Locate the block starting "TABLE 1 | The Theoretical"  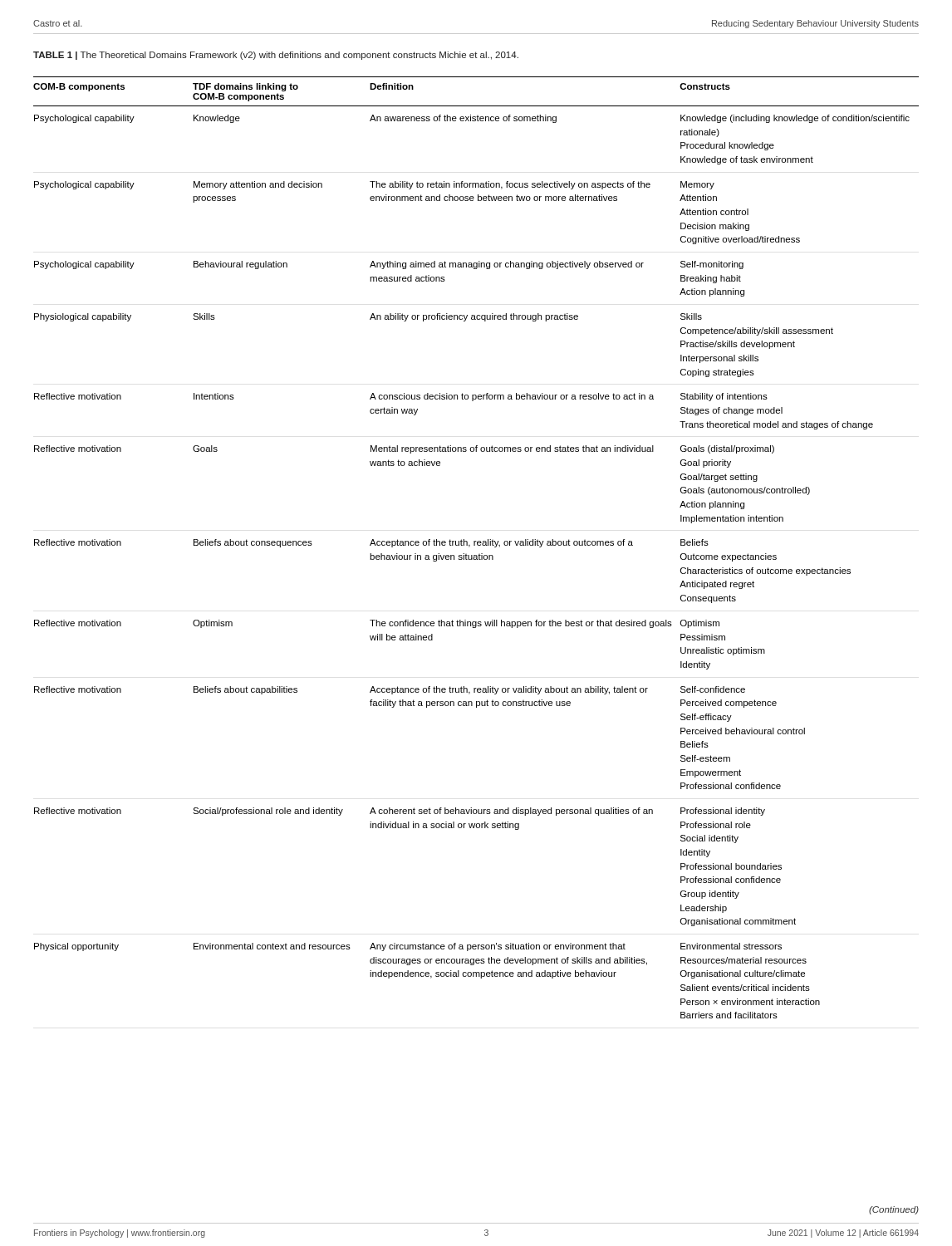point(276,55)
